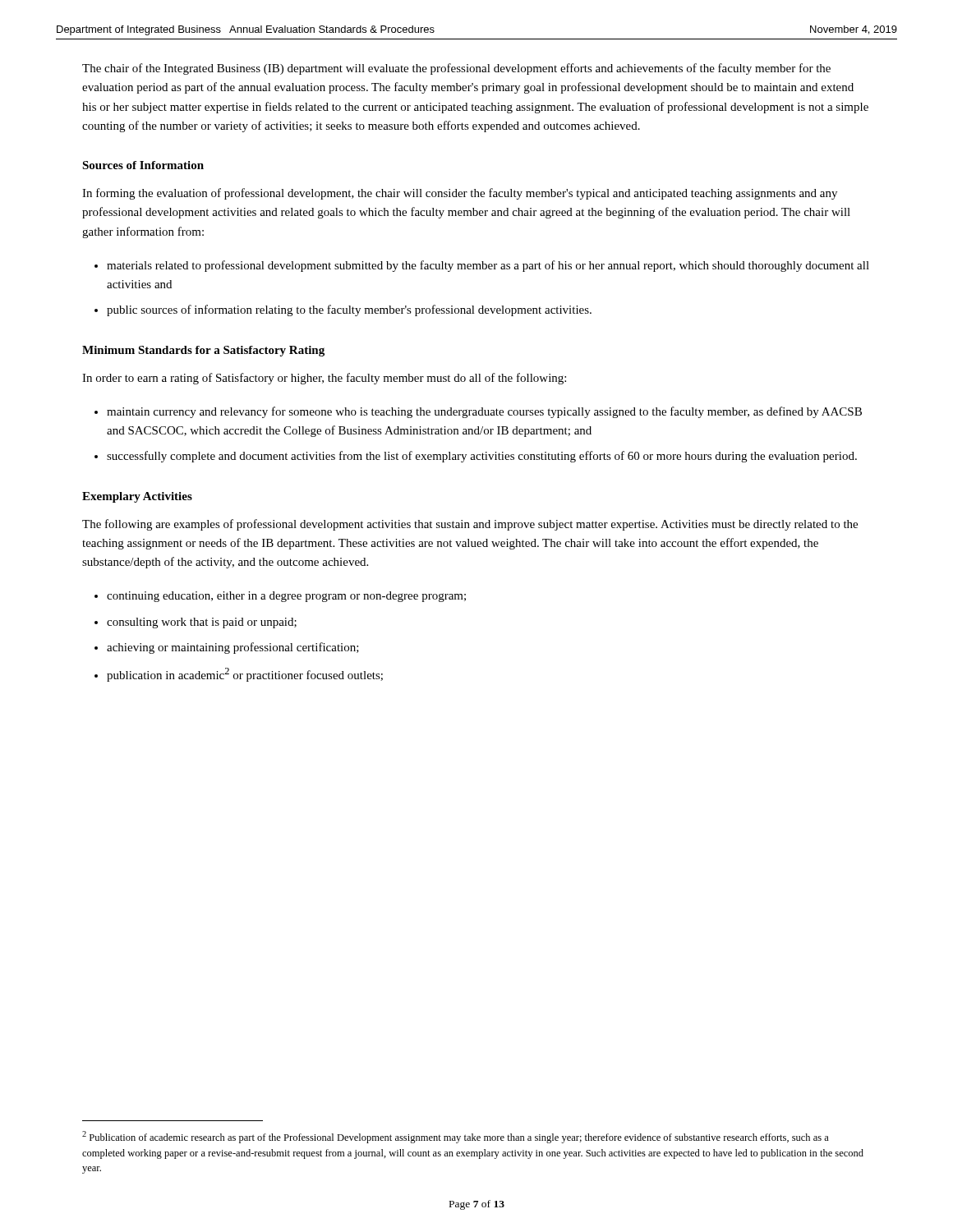Find the section header on this page that starts "Minimum Standards for"
The height and width of the screenshot is (1232, 953).
click(203, 349)
